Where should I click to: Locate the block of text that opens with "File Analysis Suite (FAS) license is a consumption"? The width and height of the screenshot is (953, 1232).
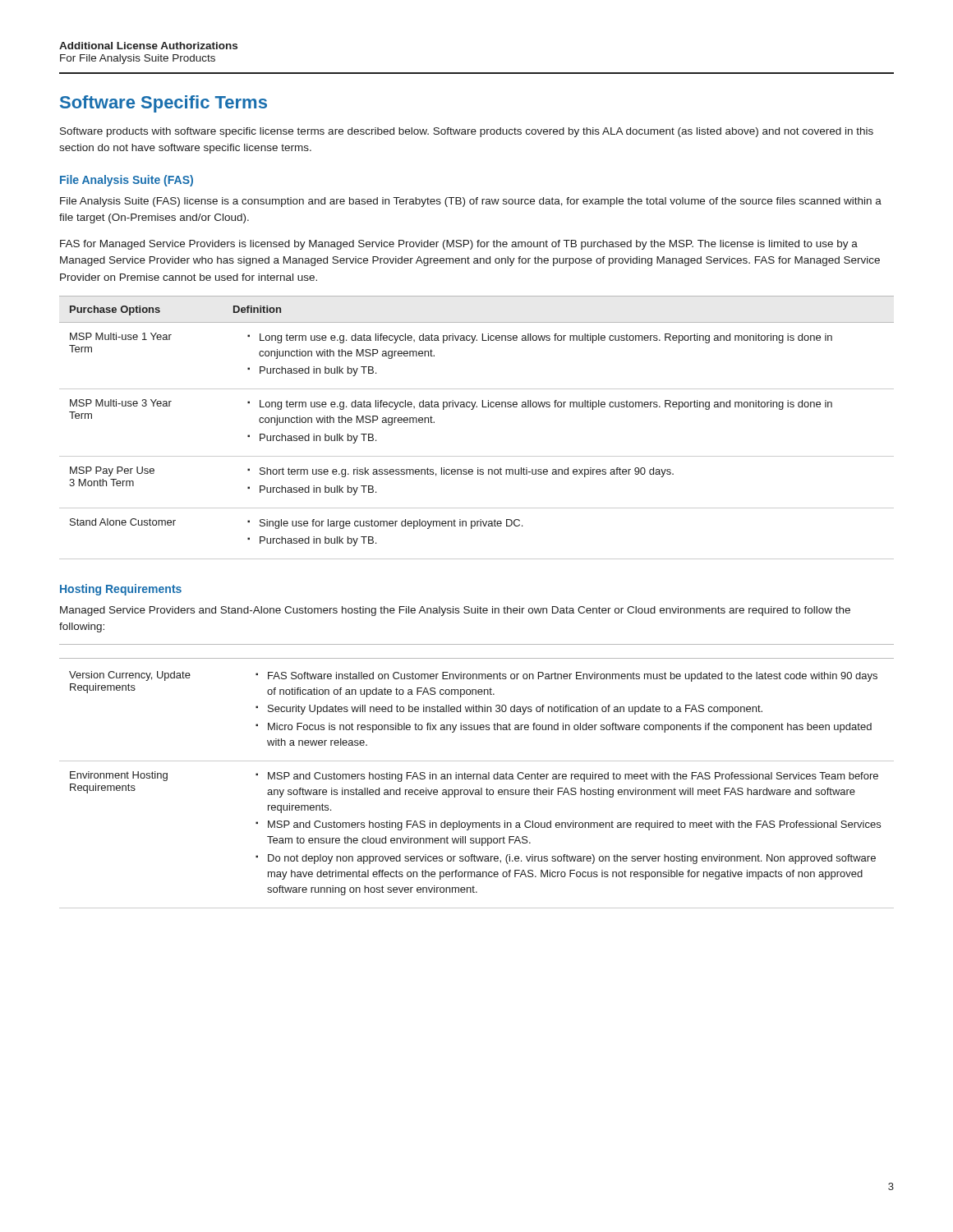[x=476, y=209]
